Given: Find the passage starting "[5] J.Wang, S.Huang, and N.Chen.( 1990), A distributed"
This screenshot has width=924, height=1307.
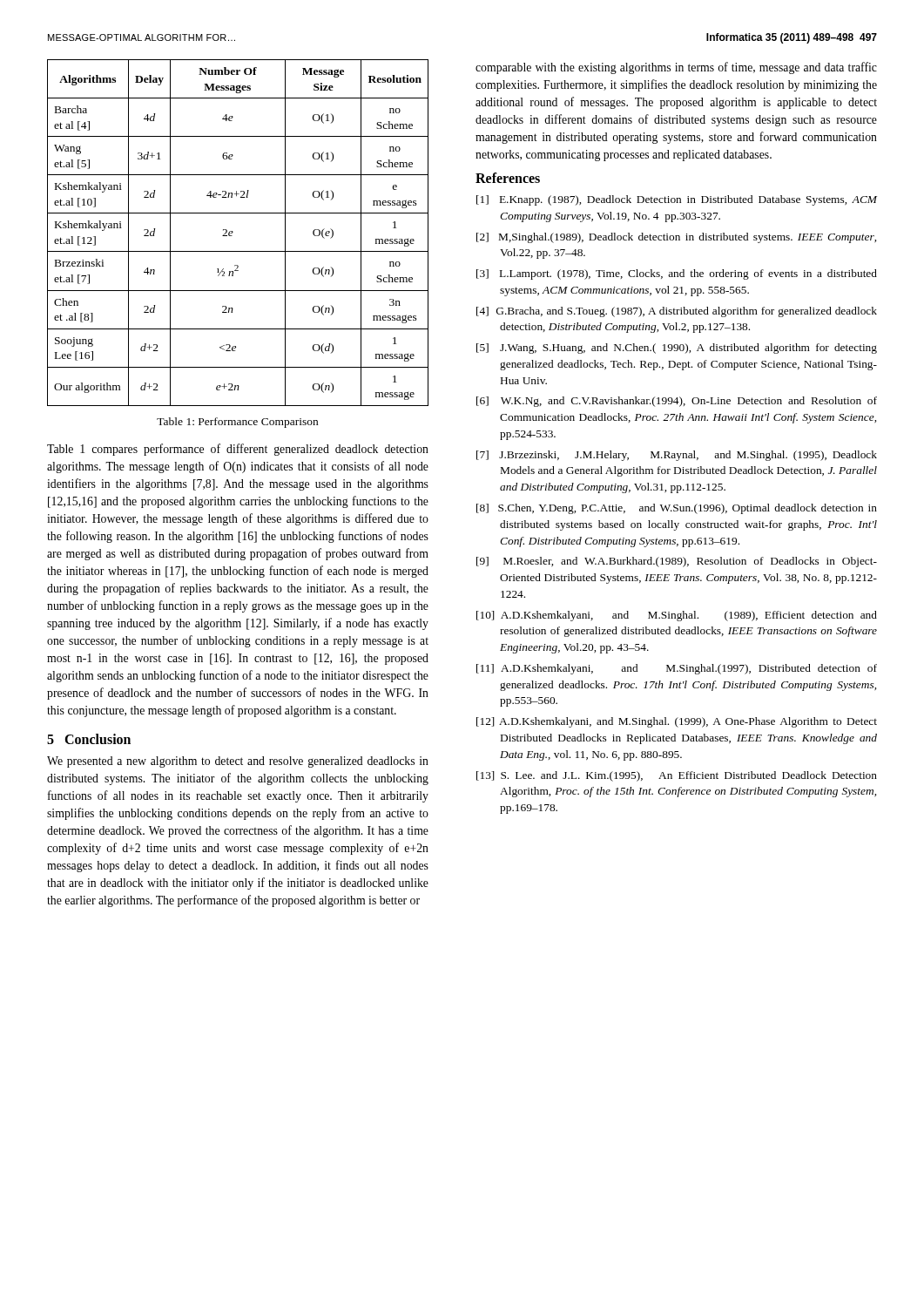Looking at the screenshot, I should pos(676,364).
